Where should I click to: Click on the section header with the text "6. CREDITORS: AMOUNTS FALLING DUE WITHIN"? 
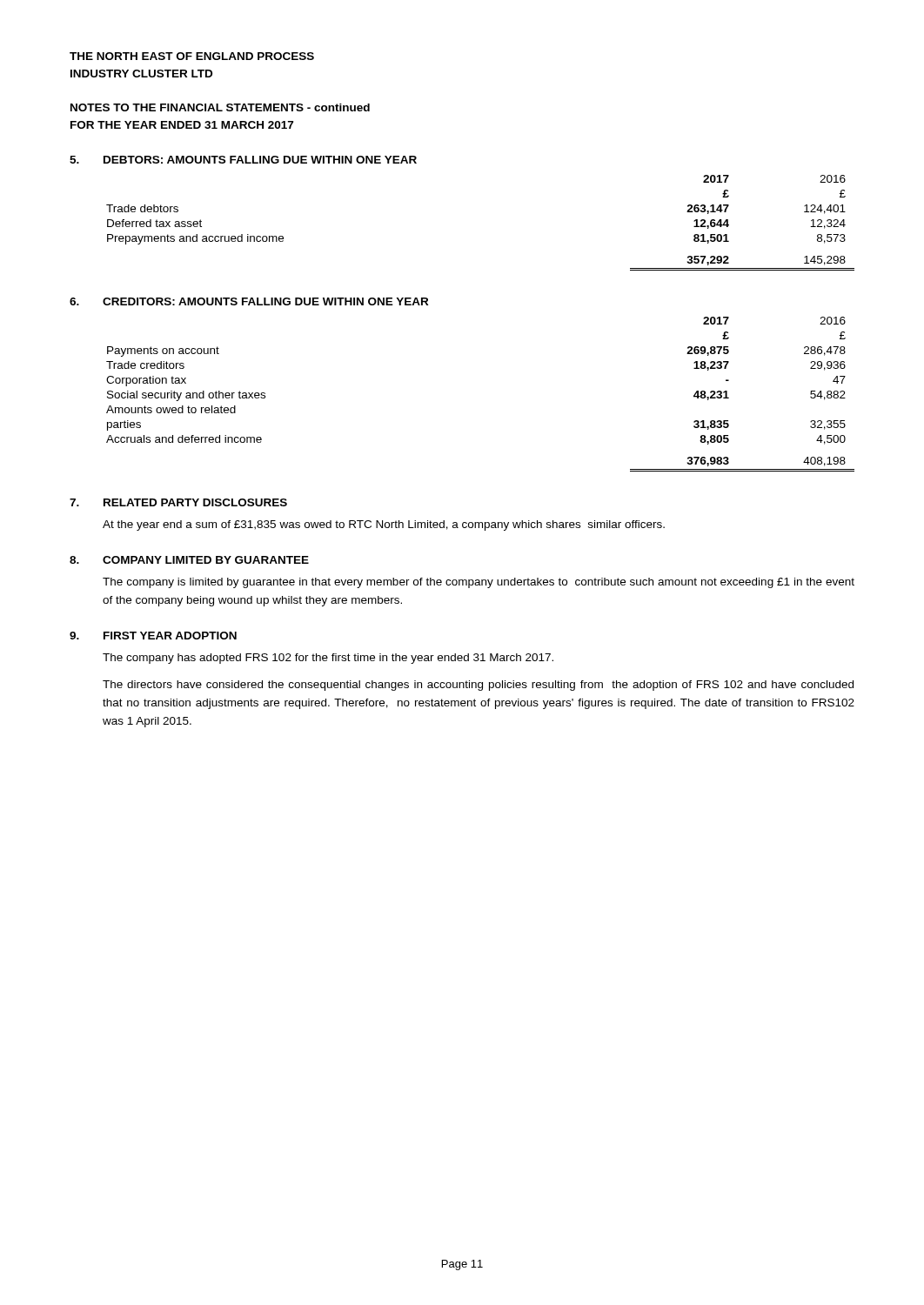(x=249, y=301)
